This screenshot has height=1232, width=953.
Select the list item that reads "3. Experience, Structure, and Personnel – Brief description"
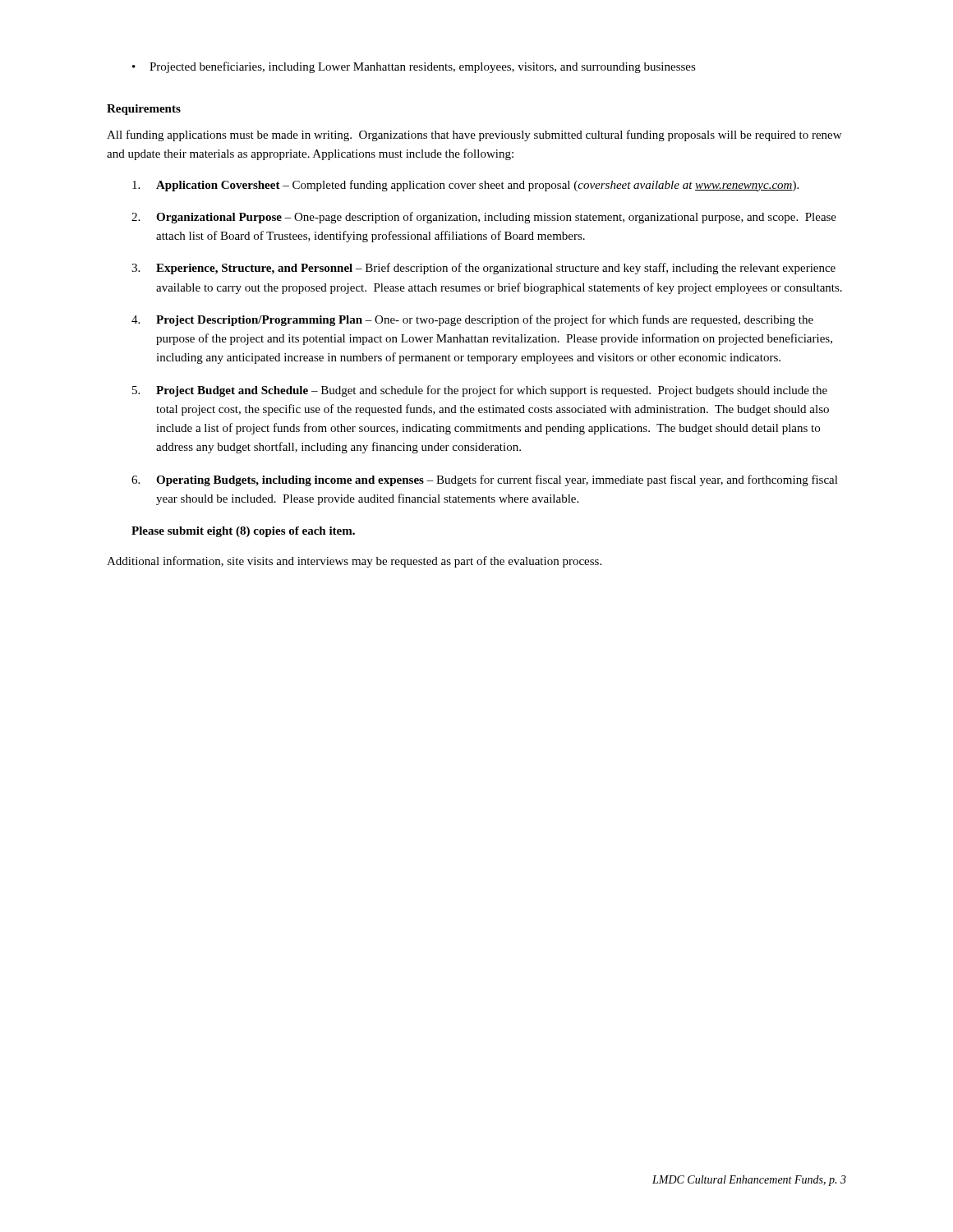[x=489, y=278]
